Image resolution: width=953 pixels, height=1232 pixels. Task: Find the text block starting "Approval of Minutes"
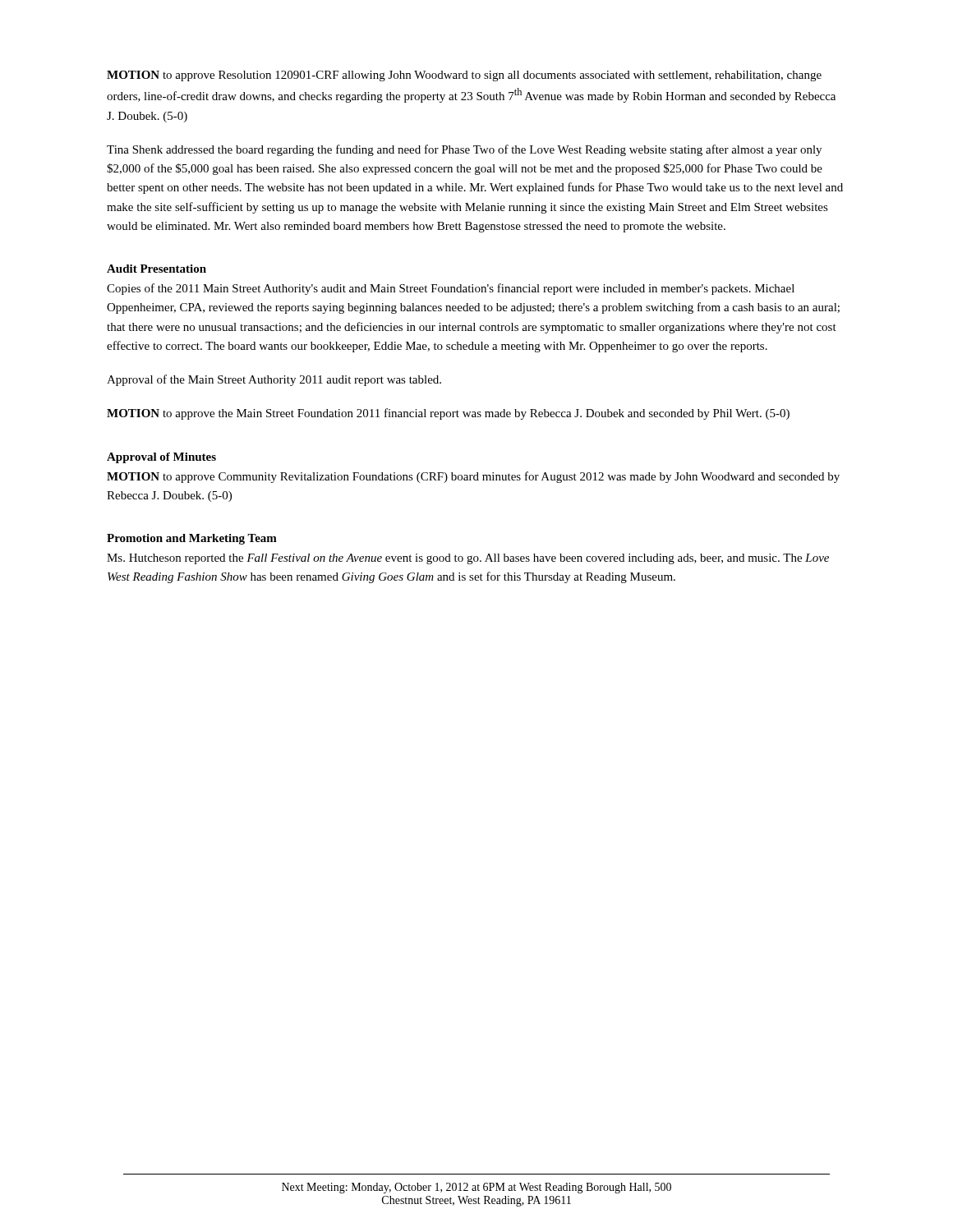point(161,456)
